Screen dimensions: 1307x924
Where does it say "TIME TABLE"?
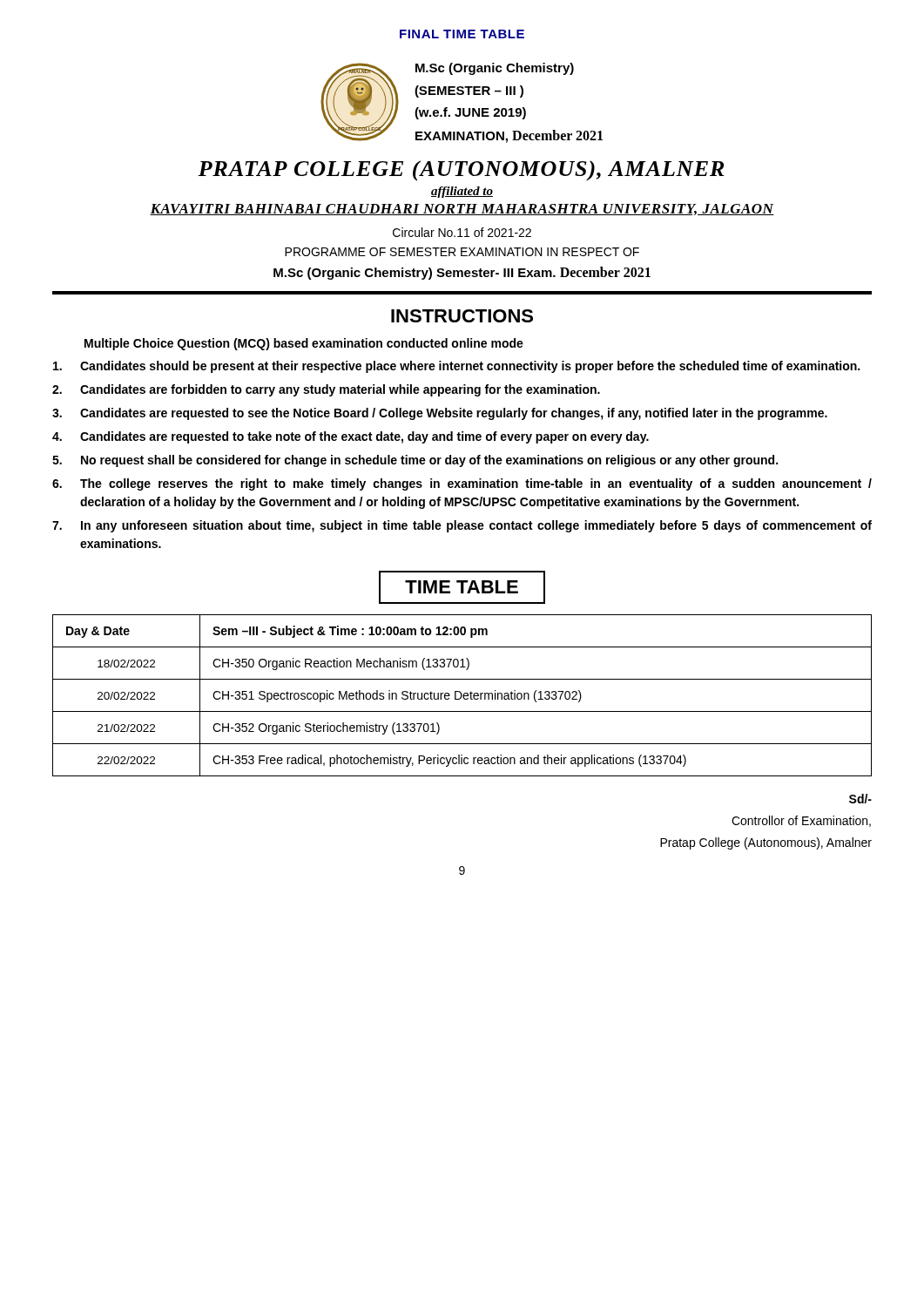pyautogui.click(x=462, y=587)
